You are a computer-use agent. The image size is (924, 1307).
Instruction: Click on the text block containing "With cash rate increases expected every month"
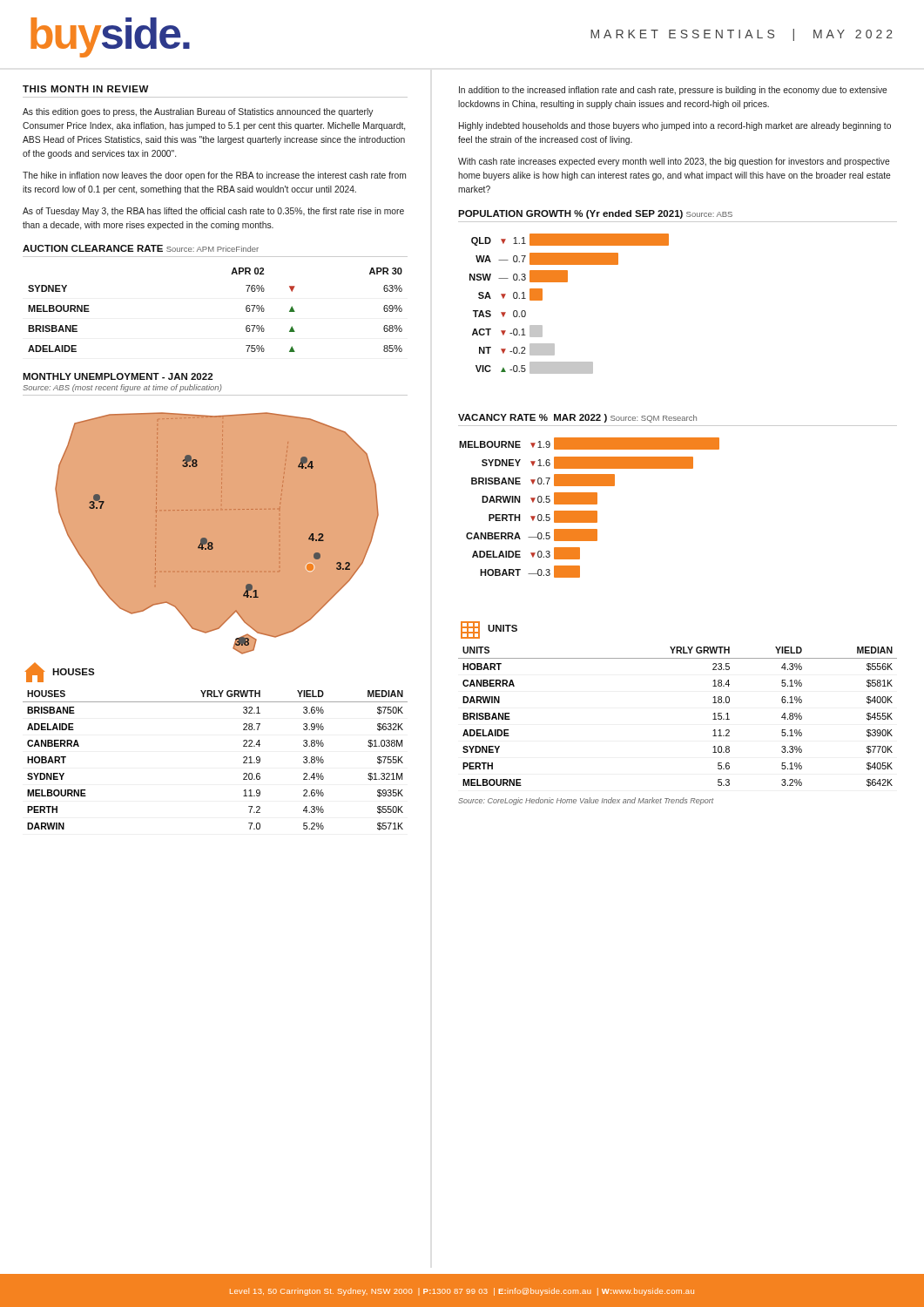(x=674, y=175)
